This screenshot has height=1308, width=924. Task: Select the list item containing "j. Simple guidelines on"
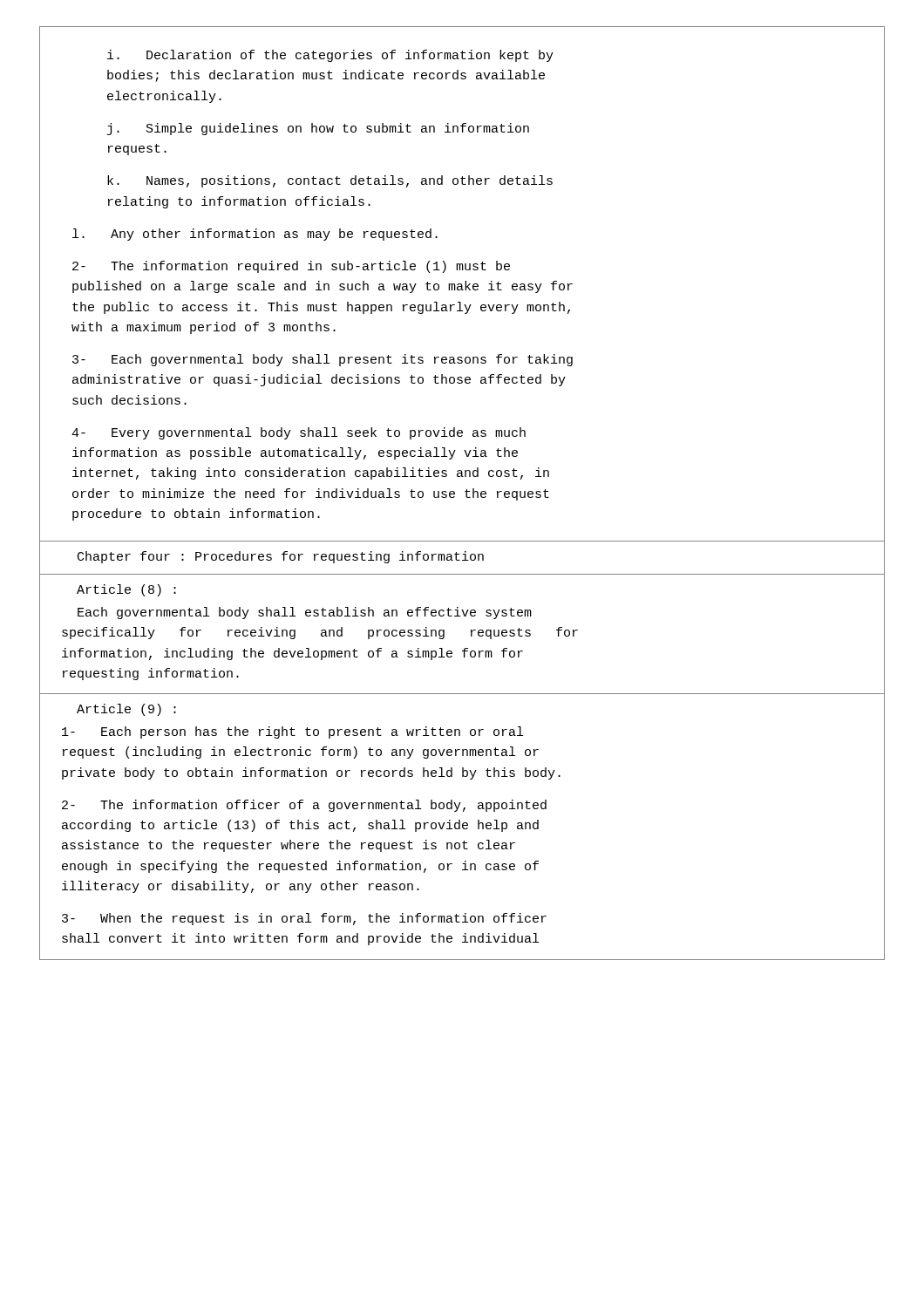click(318, 139)
